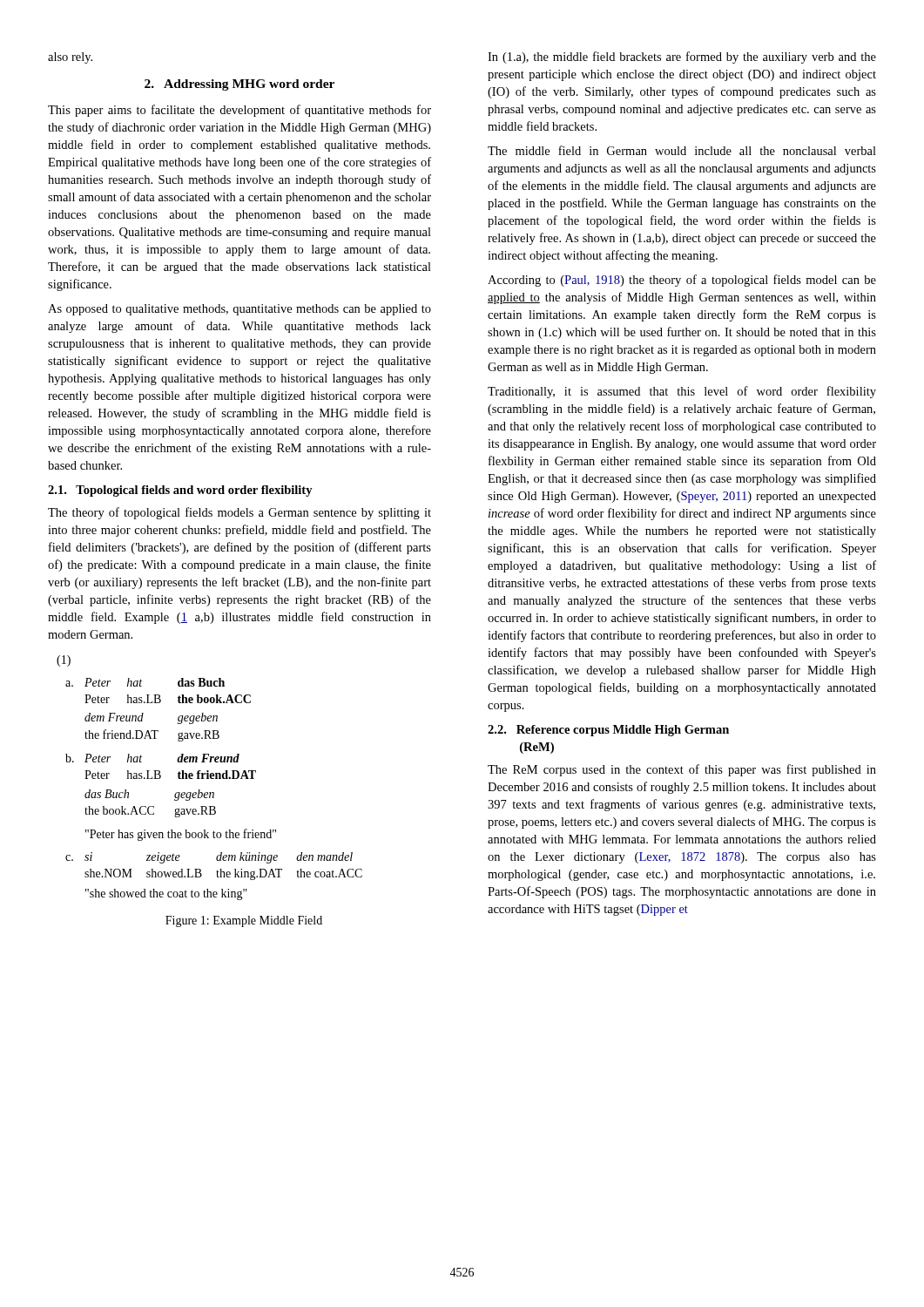This screenshot has height=1307, width=924.
Task: Locate the section header with the text "2.2. Reference corpus"
Action: click(608, 738)
